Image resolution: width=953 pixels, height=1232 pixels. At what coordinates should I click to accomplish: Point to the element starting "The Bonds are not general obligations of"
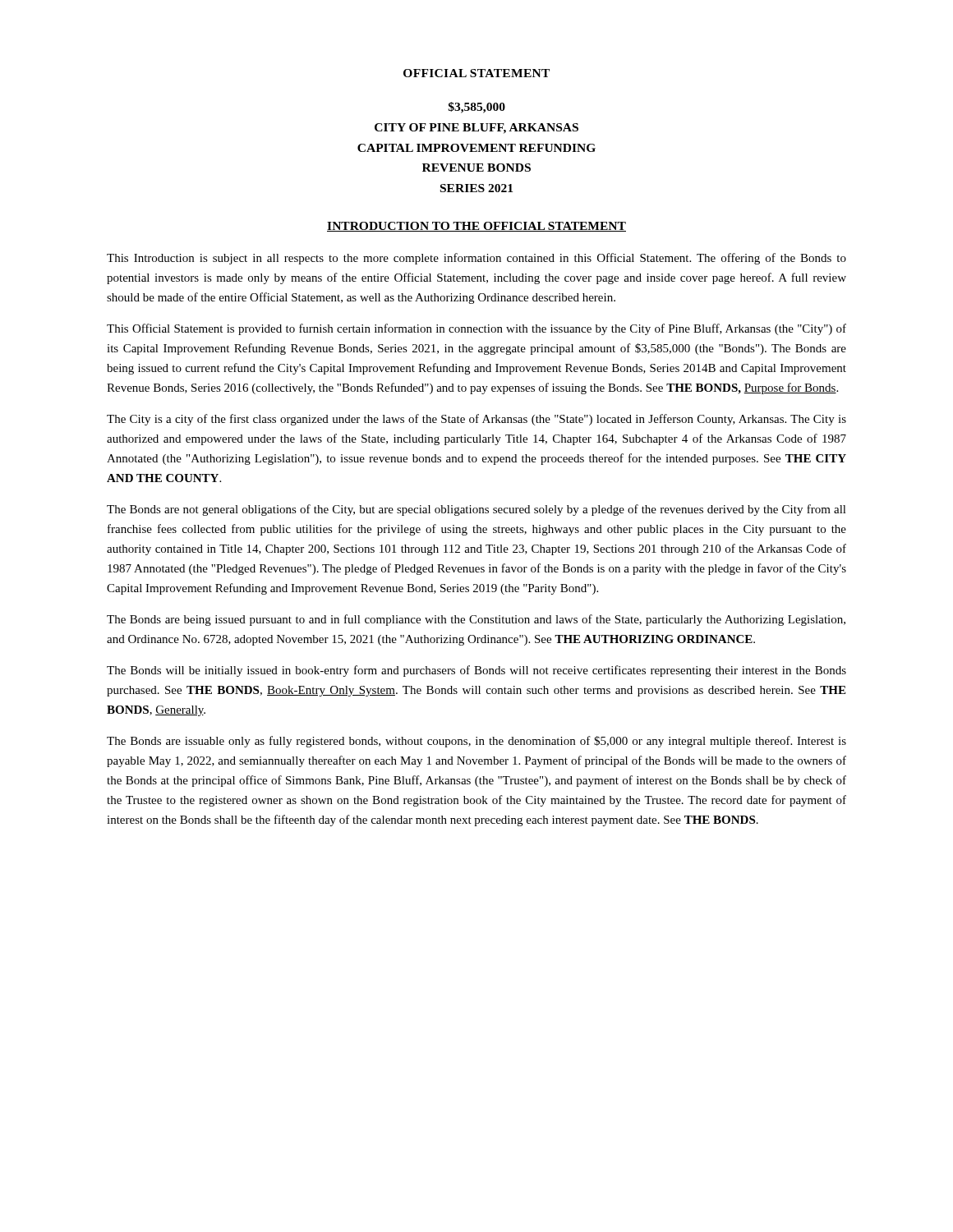(476, 549)
